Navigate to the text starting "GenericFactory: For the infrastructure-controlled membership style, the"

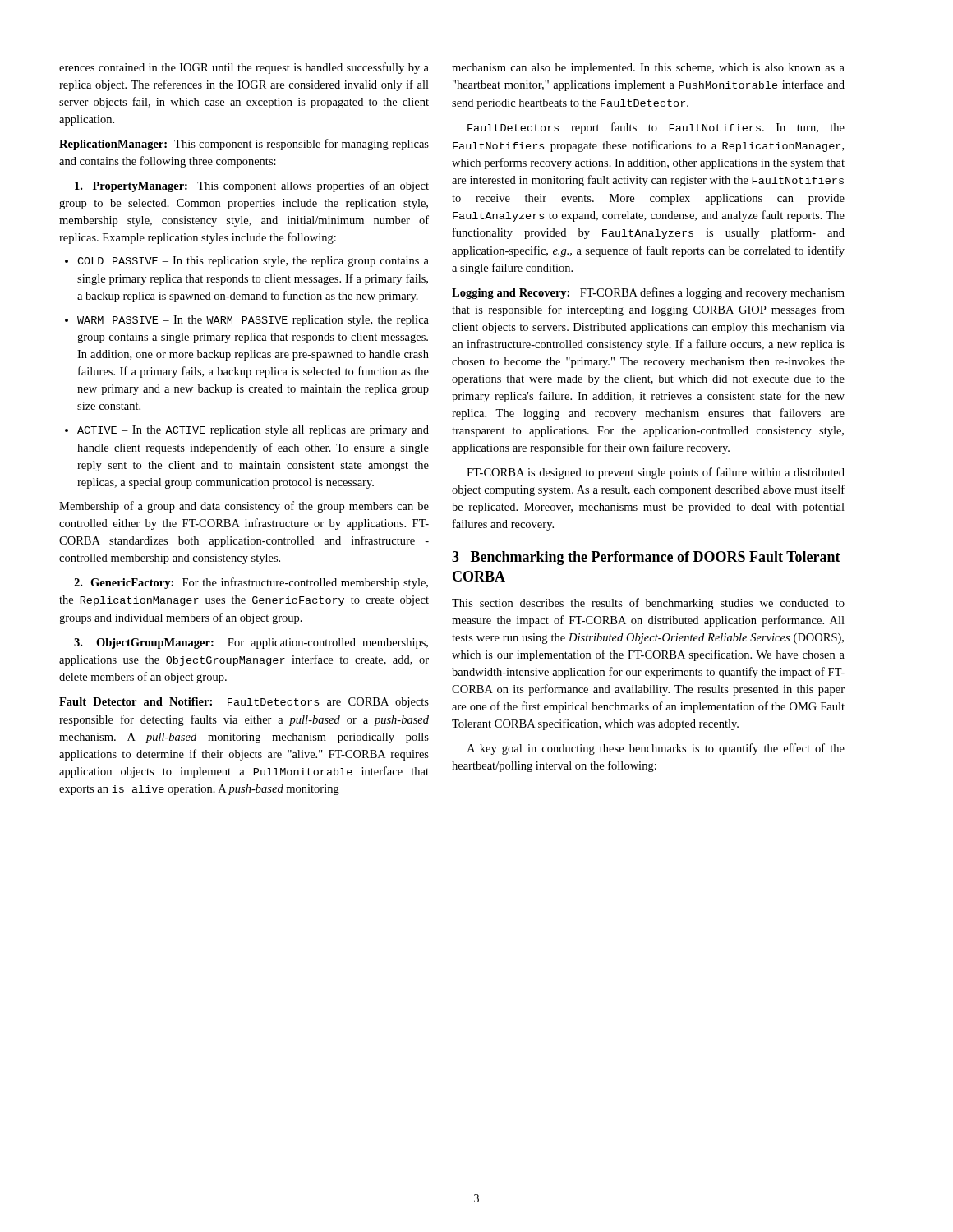pos(244,600)
